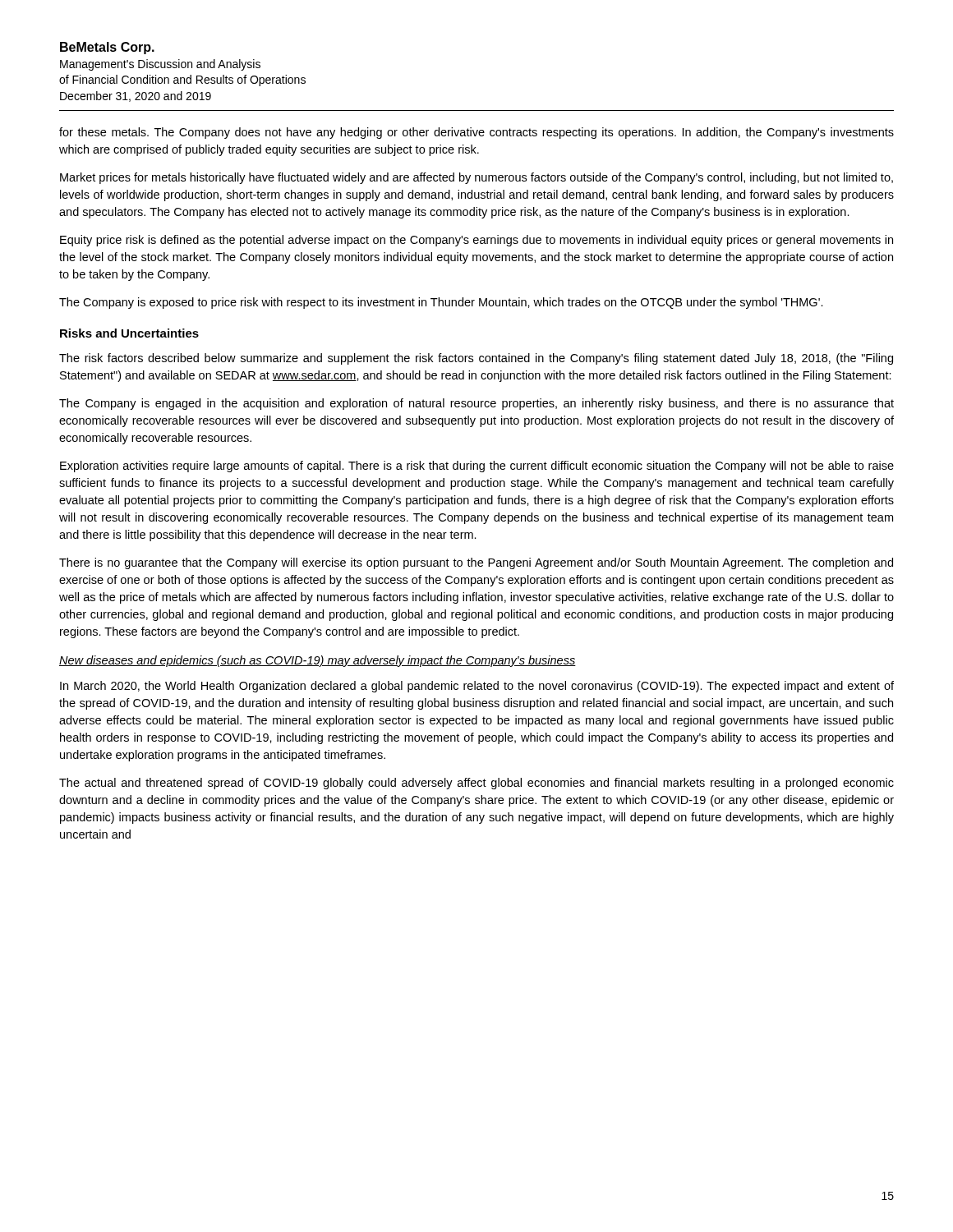Viewport: 953px width, 1232px height.
Task: Point to the block starting "for these metals. The Company does not"
Action: [476, 141]
